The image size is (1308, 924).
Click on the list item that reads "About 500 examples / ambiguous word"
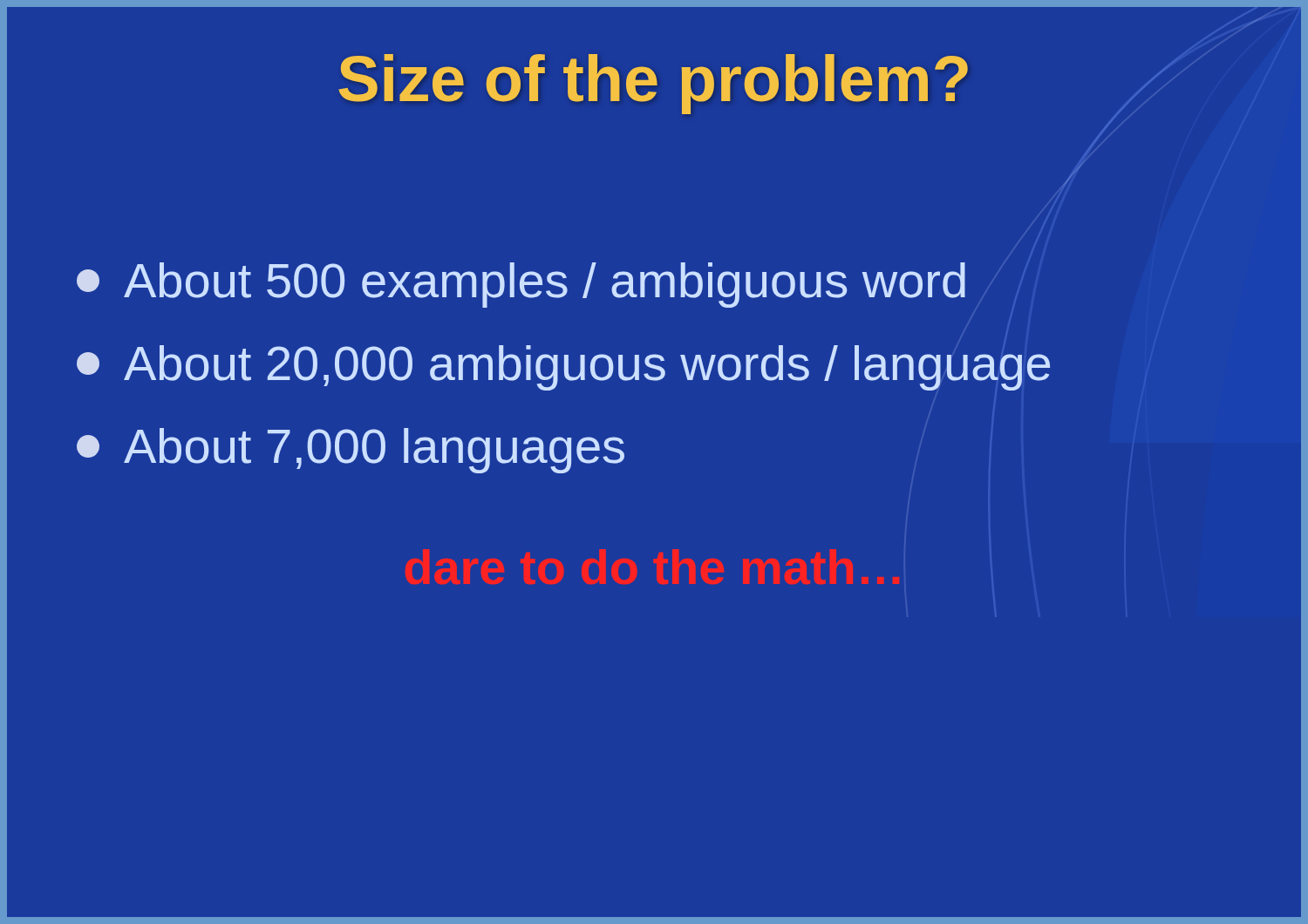(522, 280)
